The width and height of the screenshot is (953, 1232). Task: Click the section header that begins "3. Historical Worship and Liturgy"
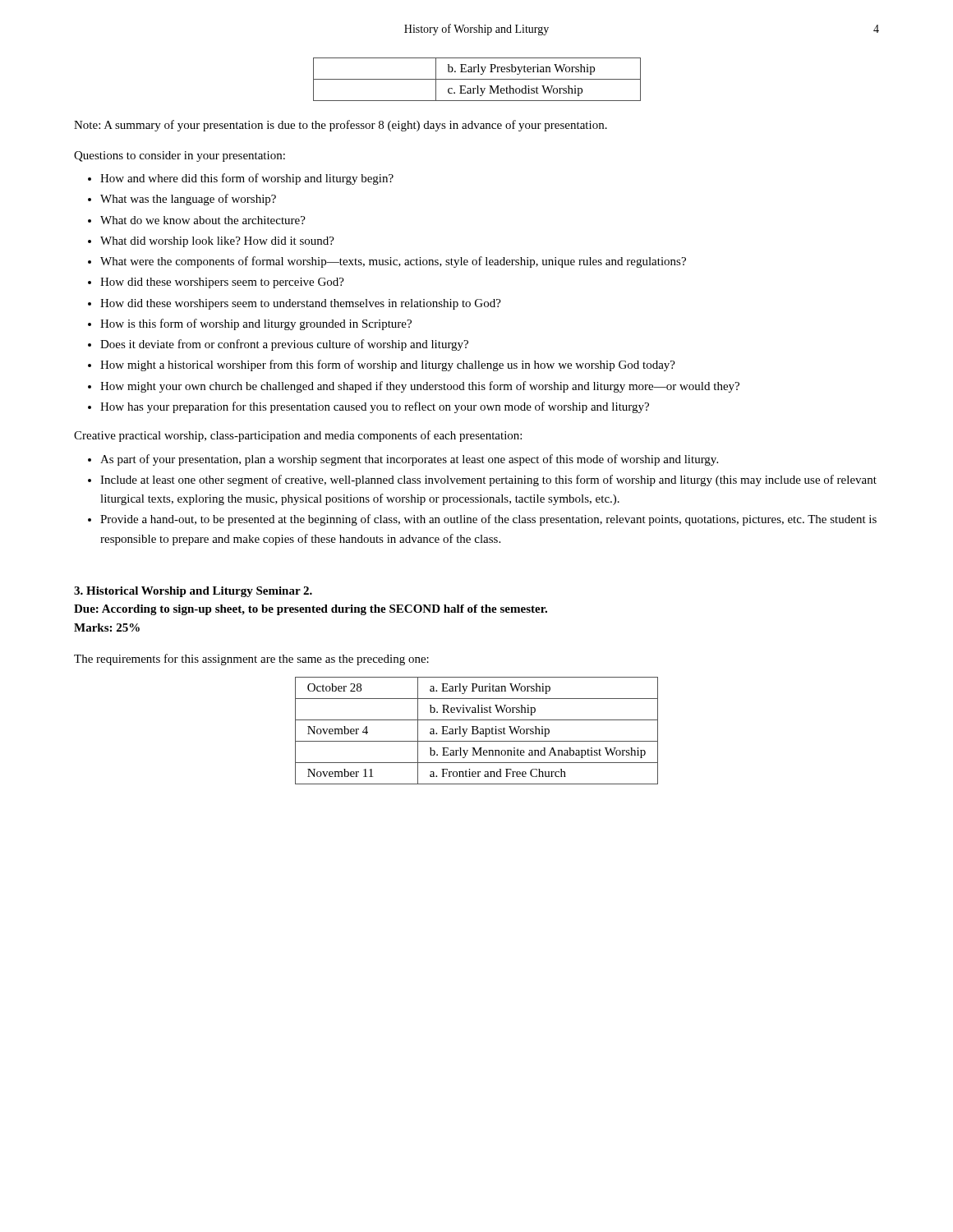476,609
